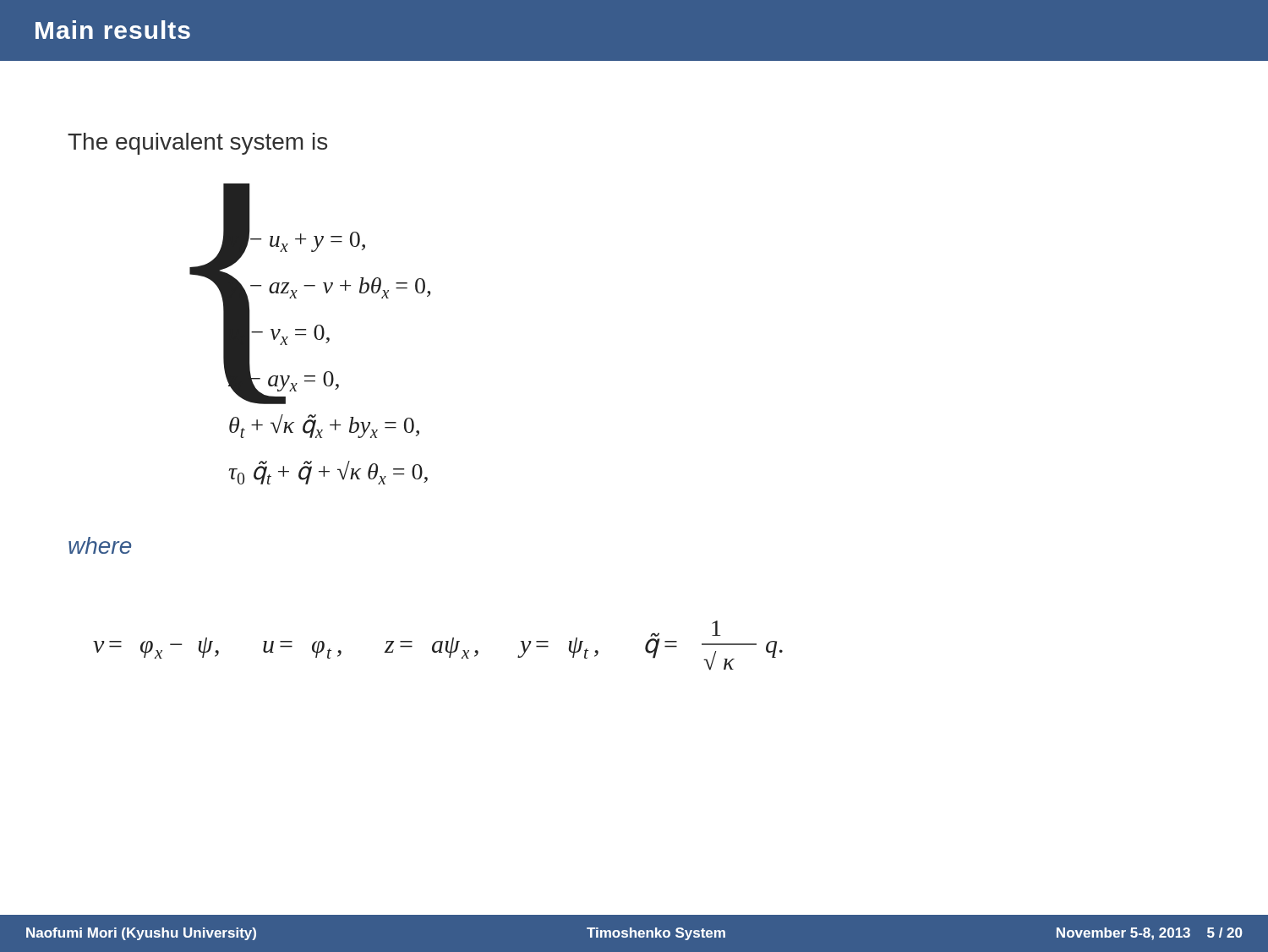Select the element starting "v = φ x"

point(634,644)
